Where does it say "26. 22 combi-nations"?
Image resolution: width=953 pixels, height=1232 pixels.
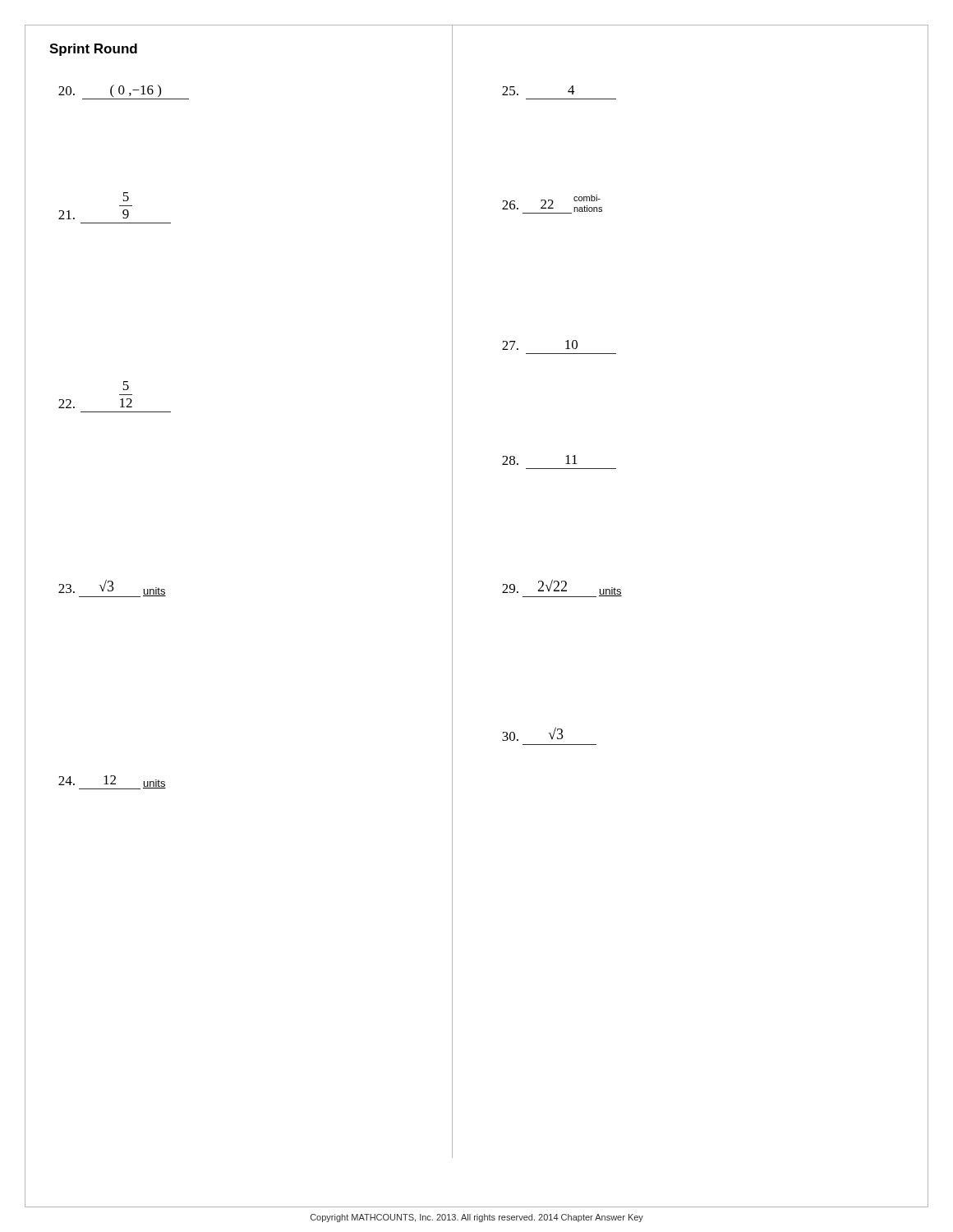(x=548, y=203)
